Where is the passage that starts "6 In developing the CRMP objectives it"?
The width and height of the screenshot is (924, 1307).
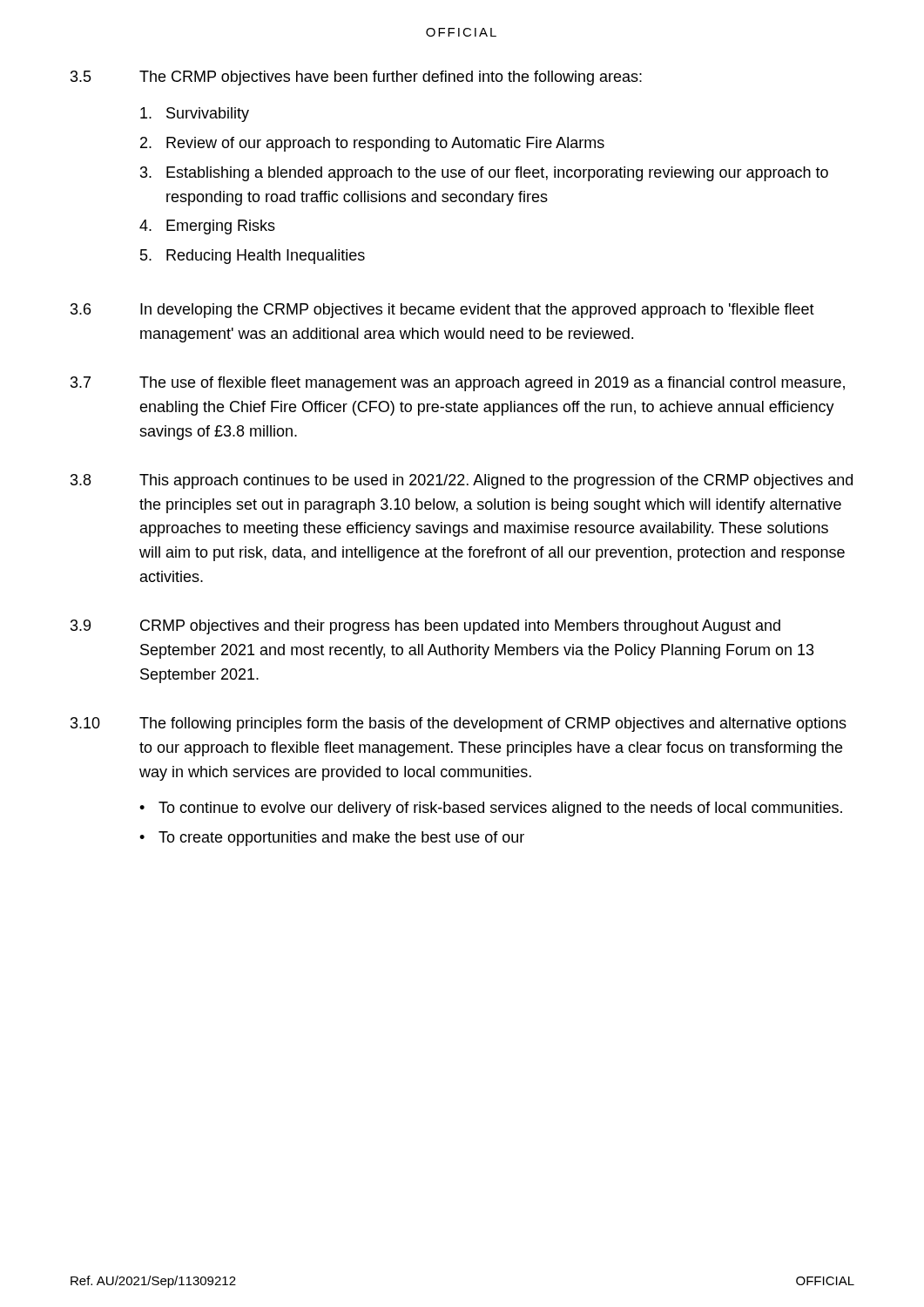coord(462,323)
